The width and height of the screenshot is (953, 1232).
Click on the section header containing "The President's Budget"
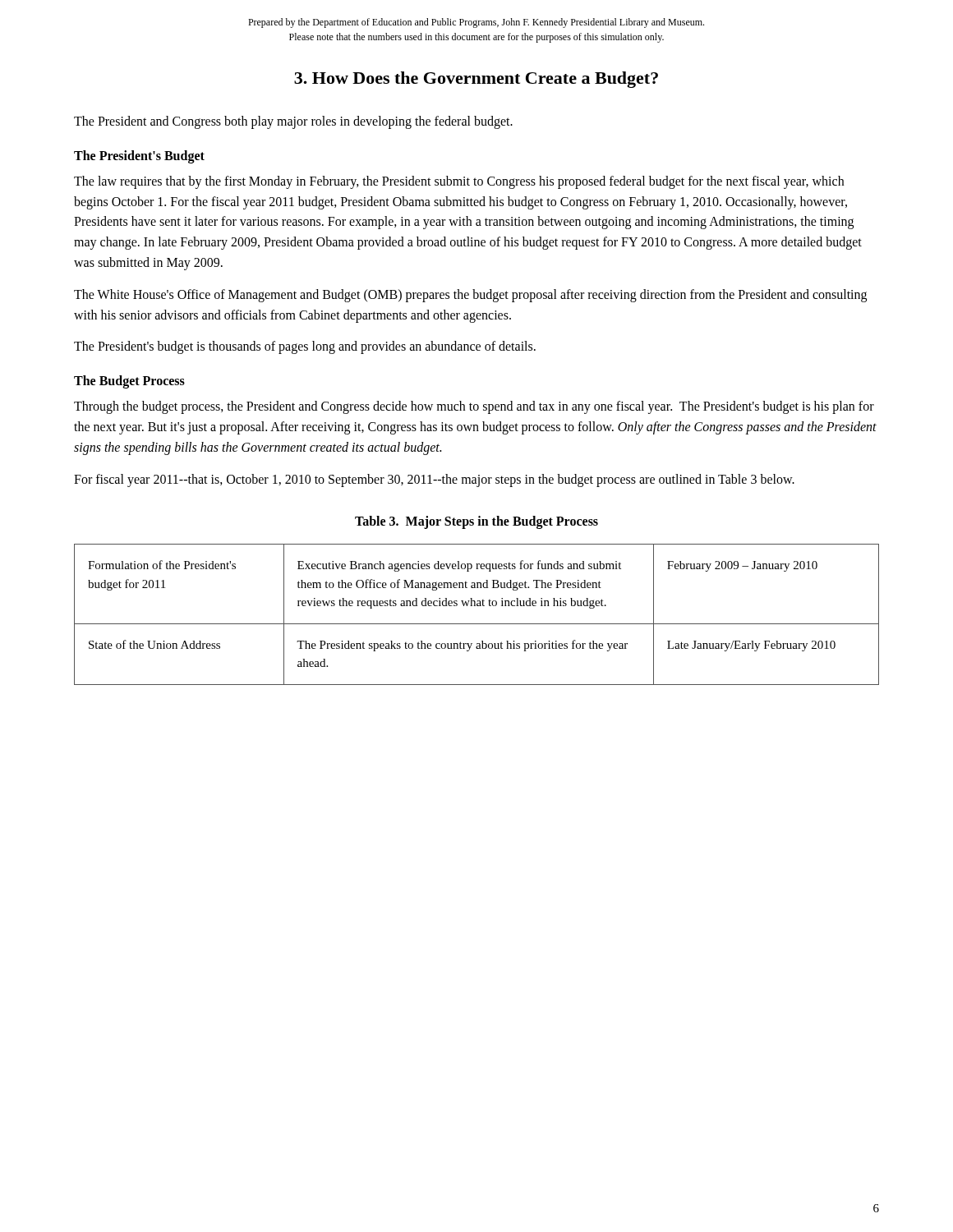point(139,155)
